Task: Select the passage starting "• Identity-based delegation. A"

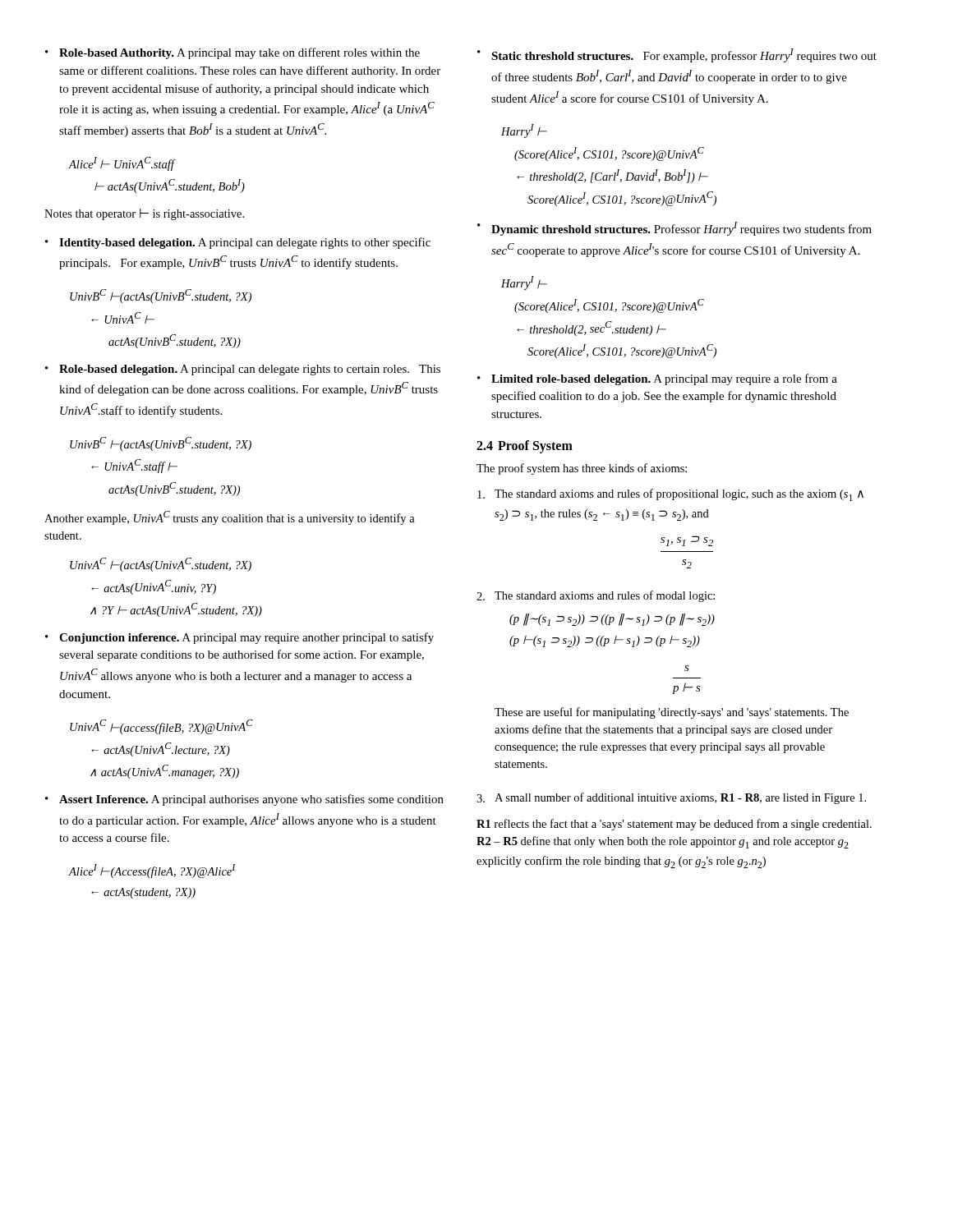Action: pos(246,253)
